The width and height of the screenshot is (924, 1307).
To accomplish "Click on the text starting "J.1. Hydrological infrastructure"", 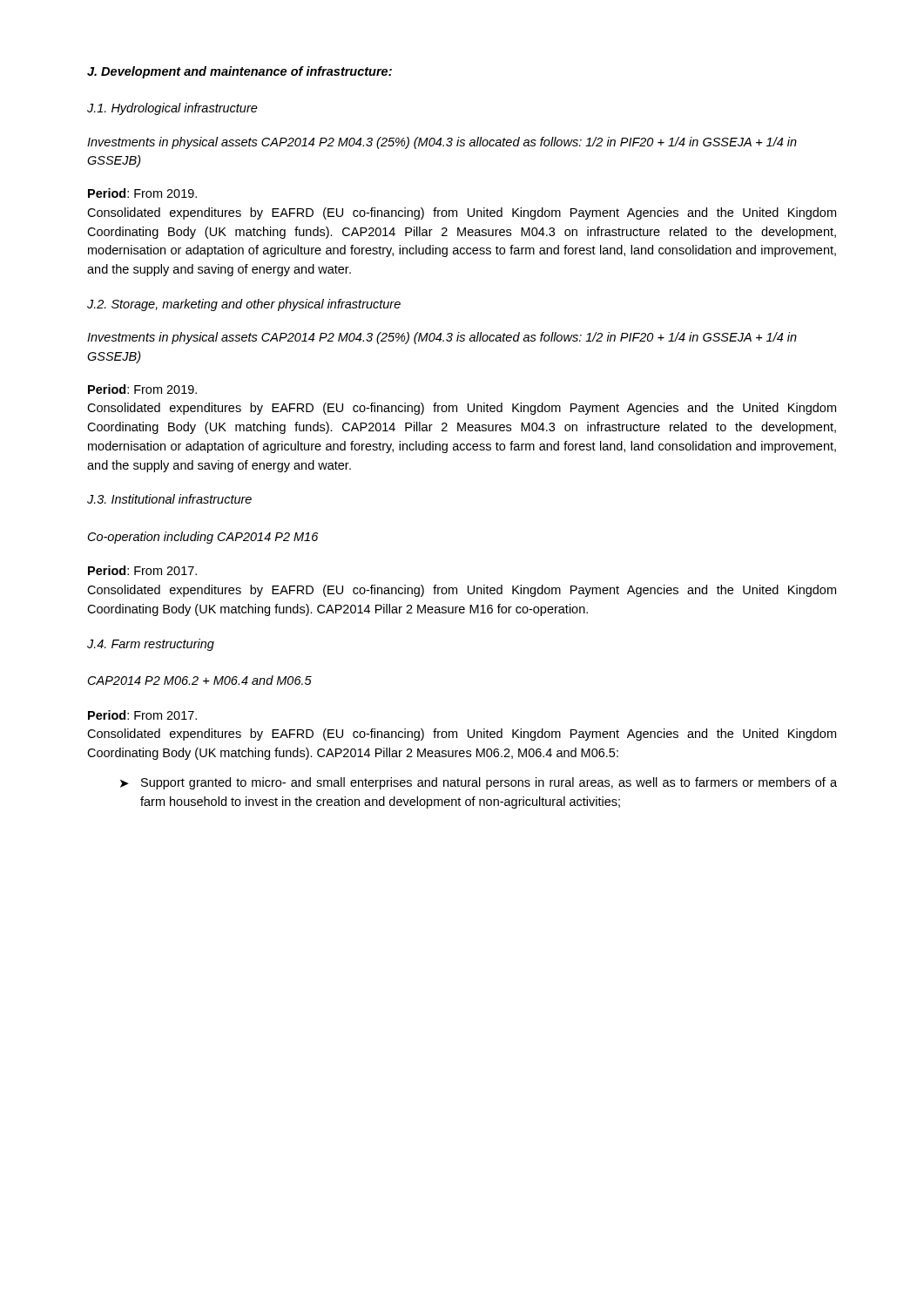I will click(x=172, y=108).
